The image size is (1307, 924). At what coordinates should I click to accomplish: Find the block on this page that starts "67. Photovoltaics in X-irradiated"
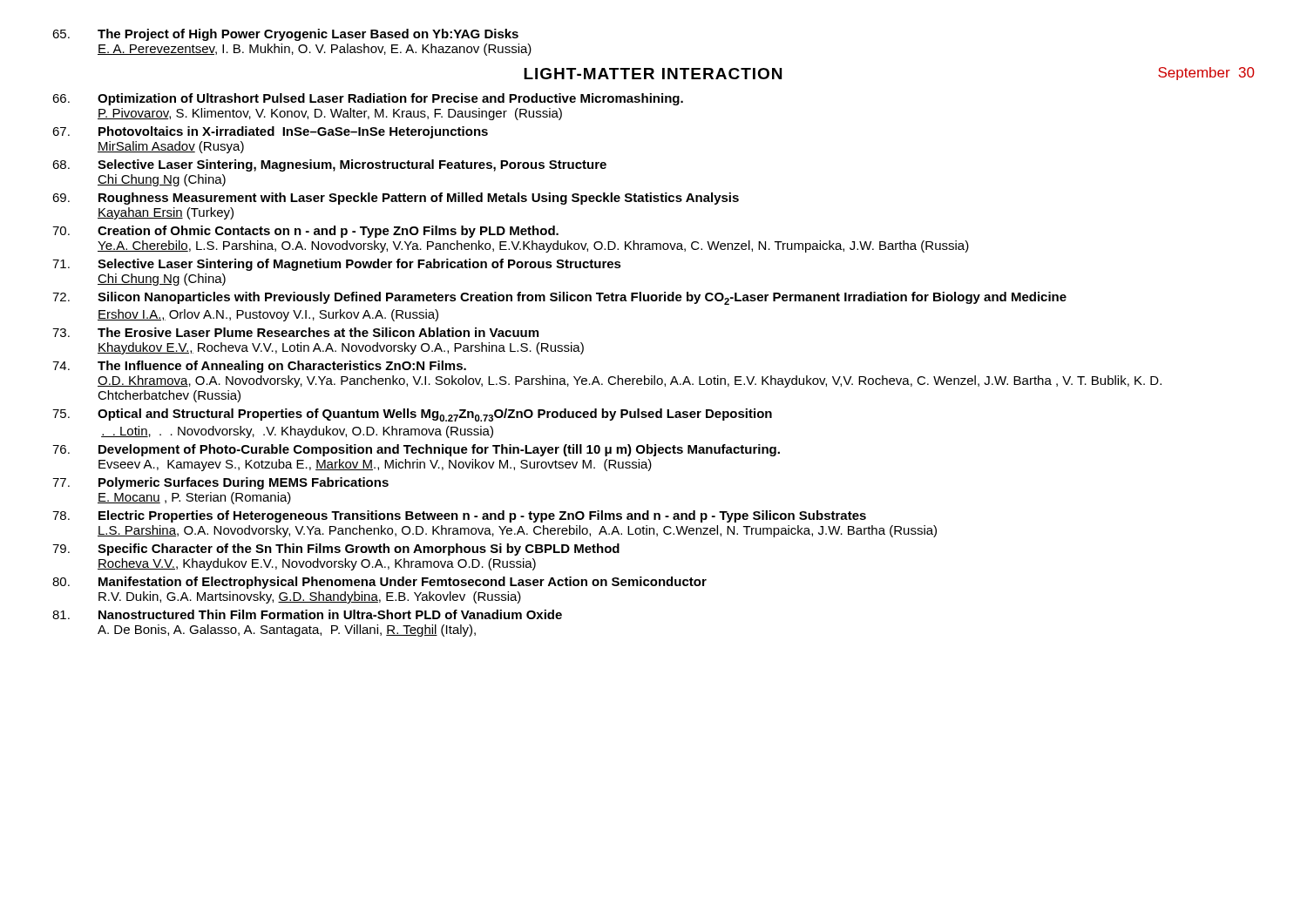[x=270, y=132]
